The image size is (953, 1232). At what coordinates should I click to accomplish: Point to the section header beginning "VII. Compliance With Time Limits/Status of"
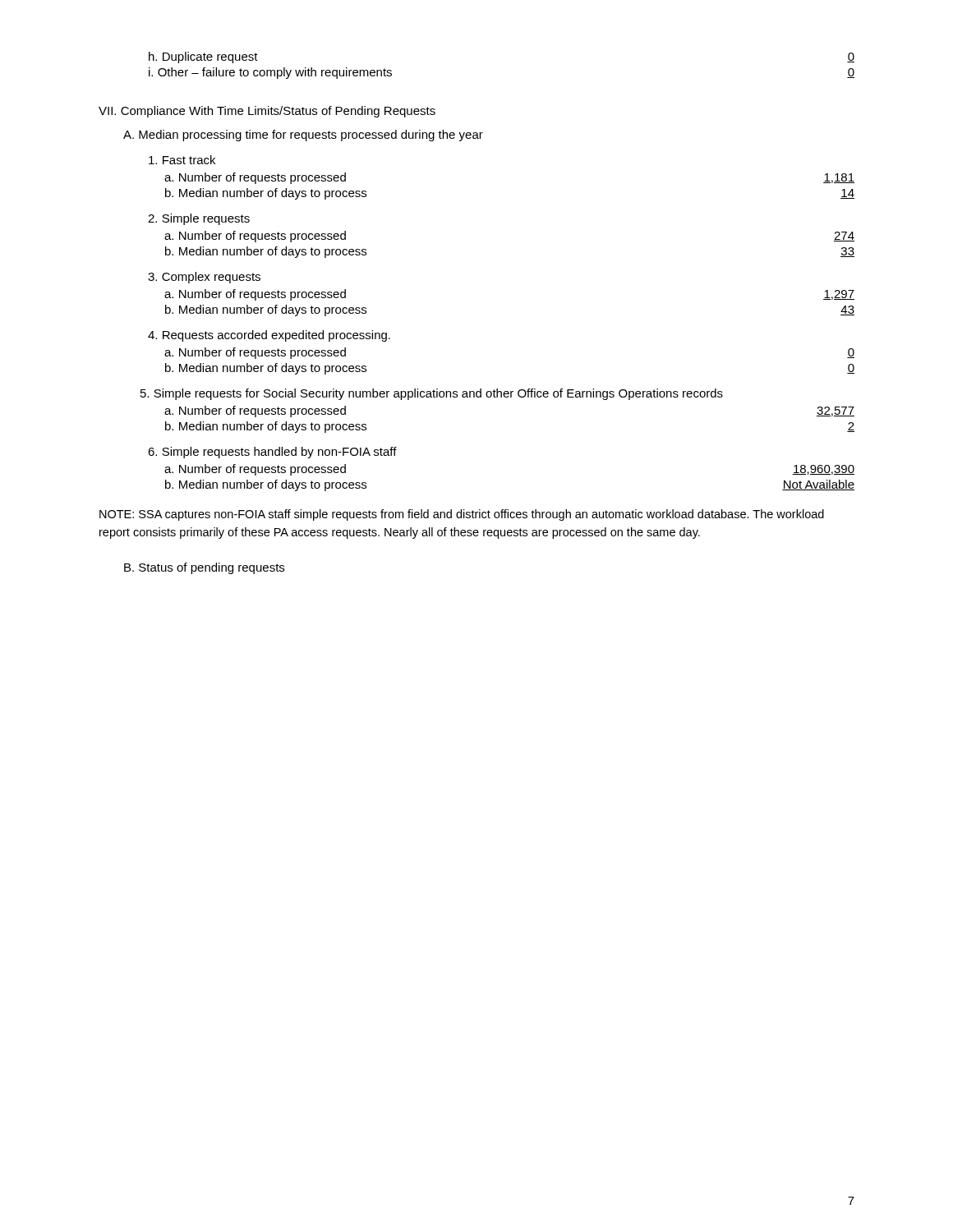point(267,112)
